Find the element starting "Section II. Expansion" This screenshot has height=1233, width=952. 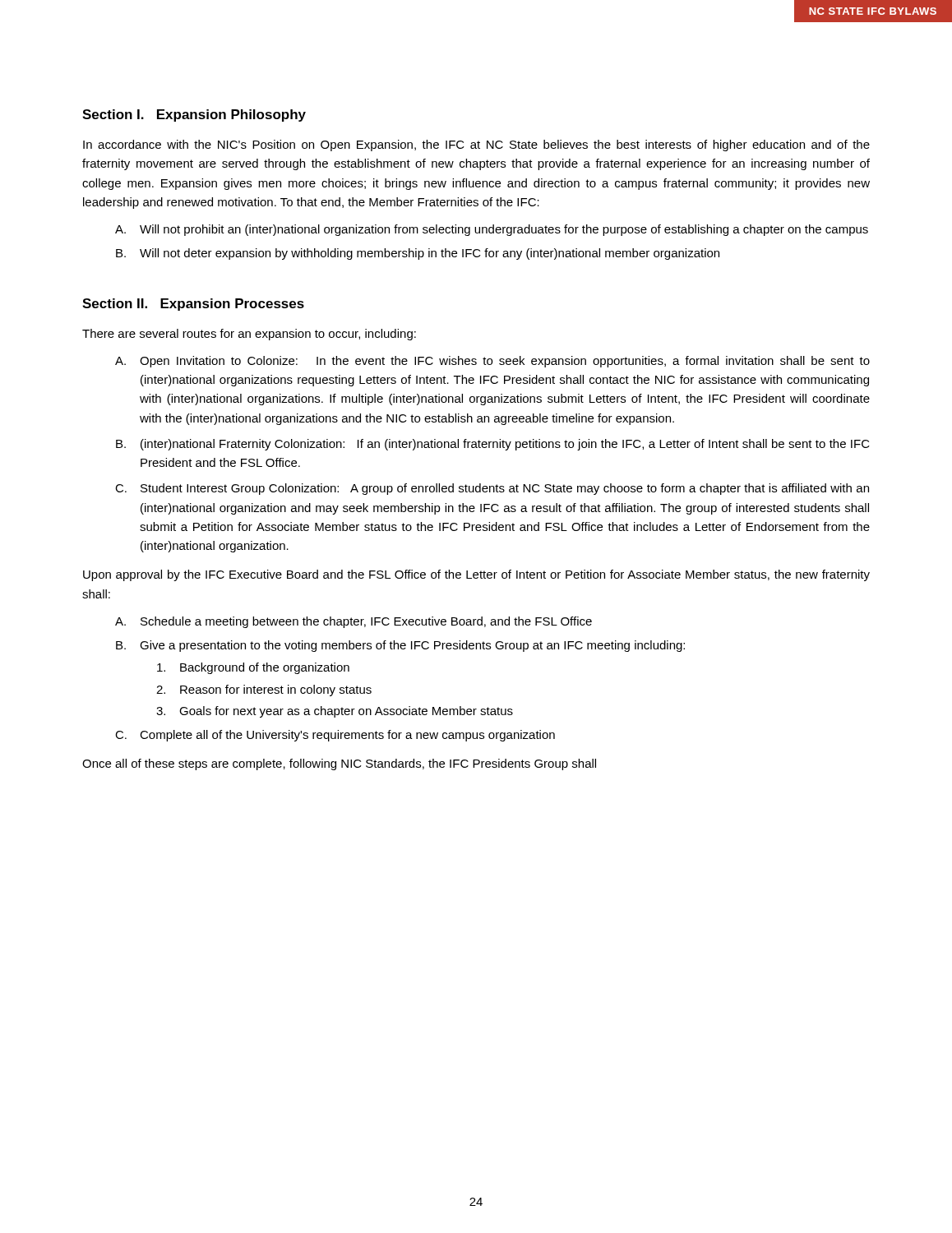tap(193, 303)
